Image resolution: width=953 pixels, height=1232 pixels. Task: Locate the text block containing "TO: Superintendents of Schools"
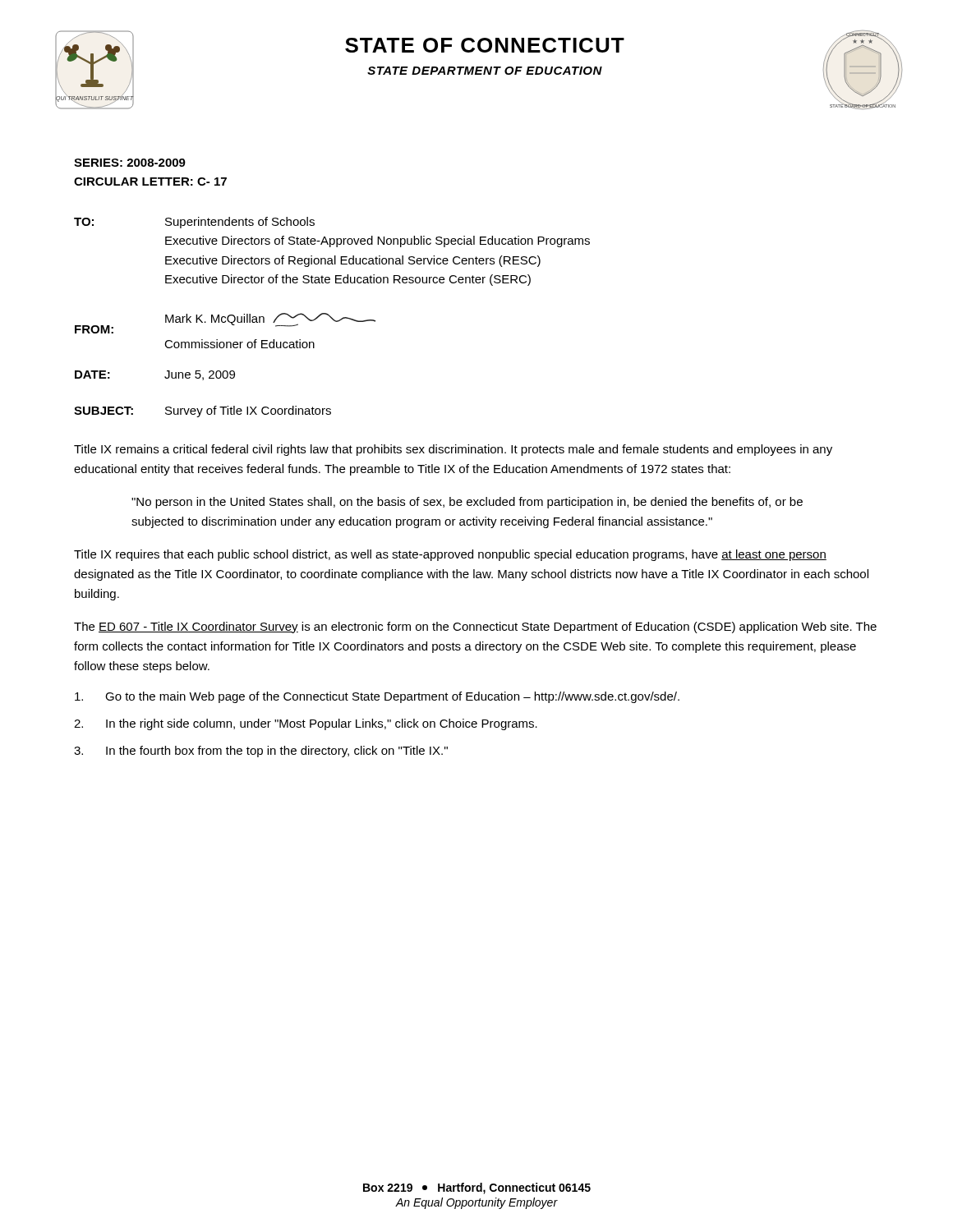tap(476, 250)
